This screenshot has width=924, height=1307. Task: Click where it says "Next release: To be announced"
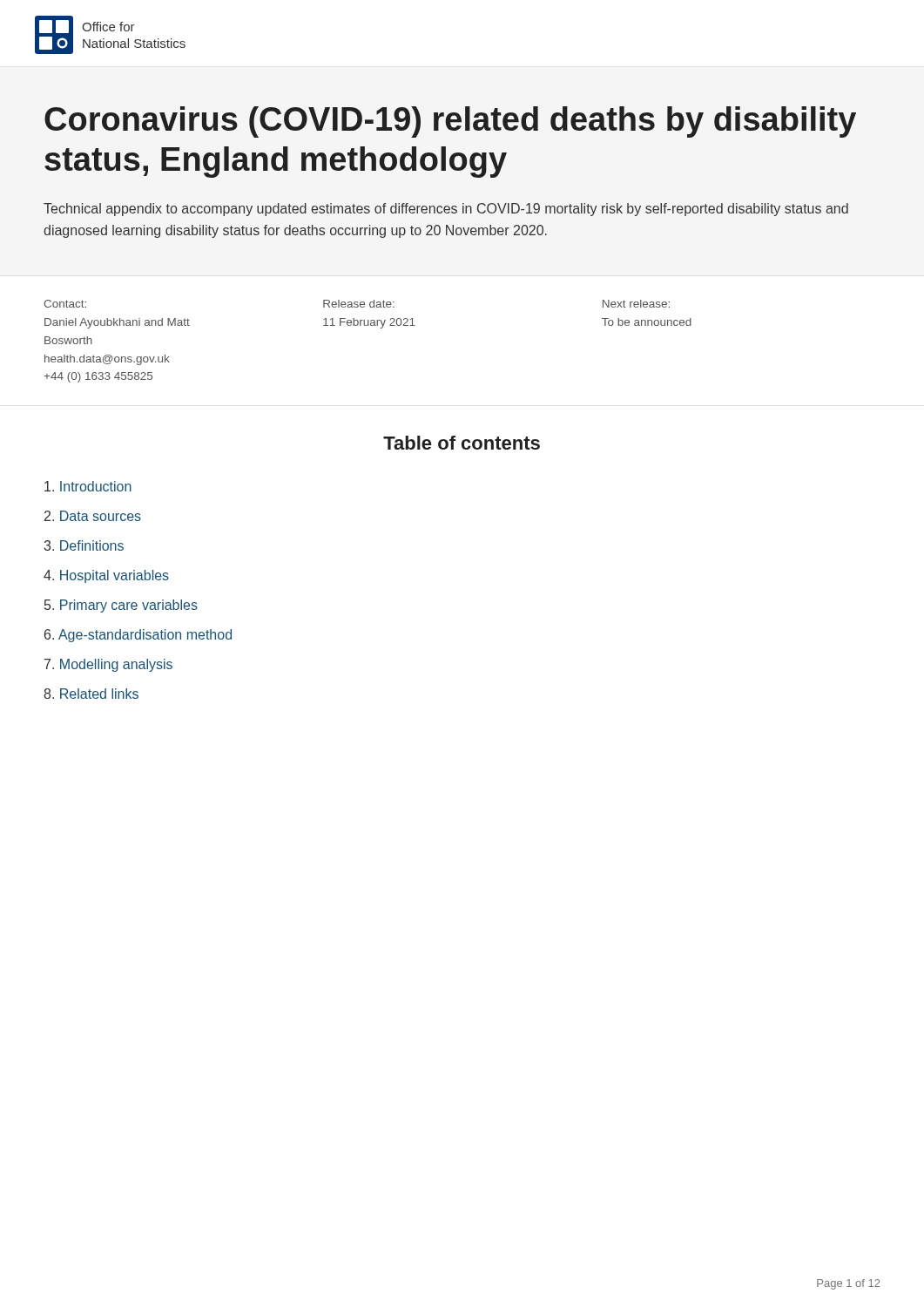(x=647, y=313)
